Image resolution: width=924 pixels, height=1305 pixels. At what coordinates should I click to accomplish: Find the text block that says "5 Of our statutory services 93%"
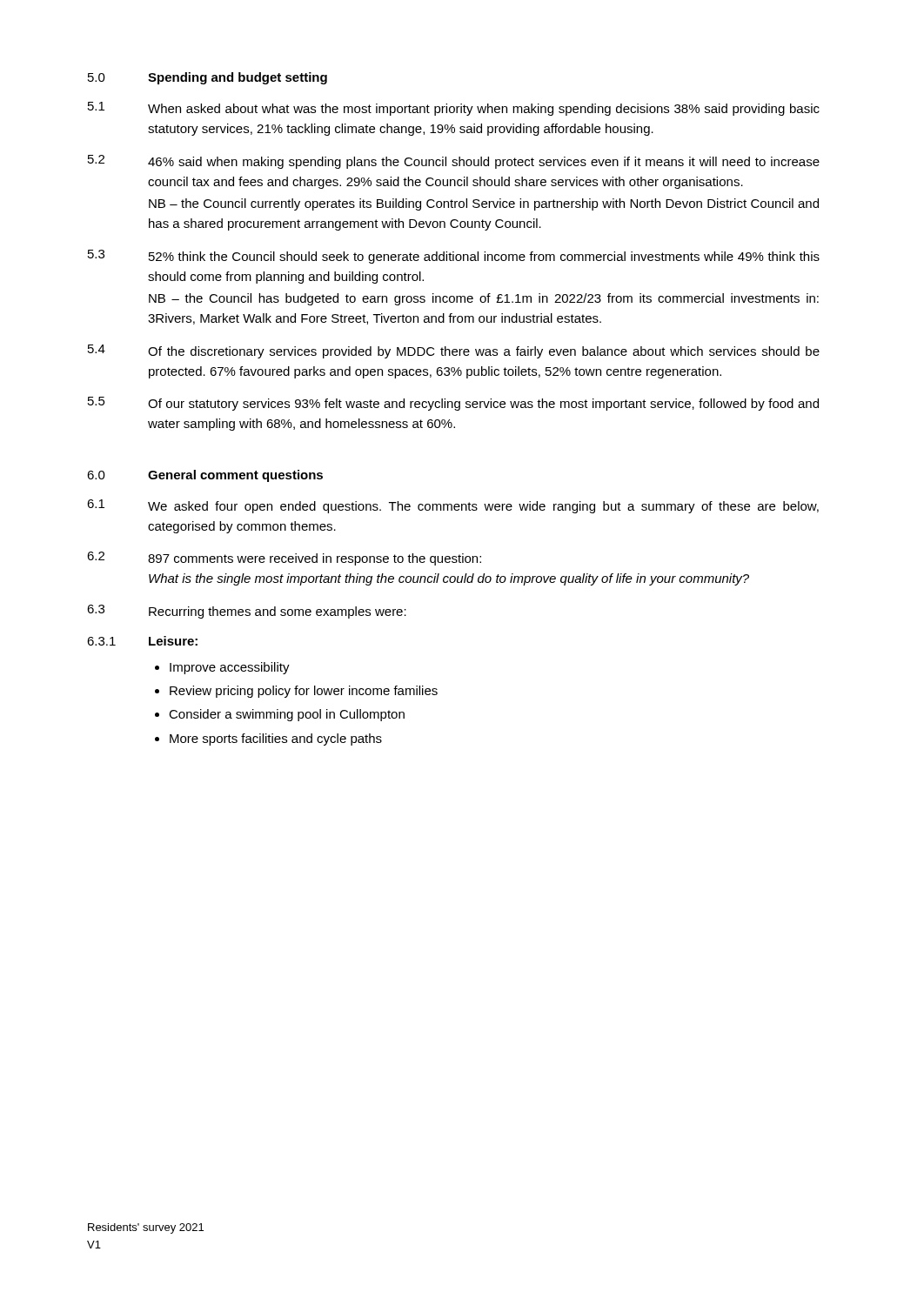[x=453, y=413]
